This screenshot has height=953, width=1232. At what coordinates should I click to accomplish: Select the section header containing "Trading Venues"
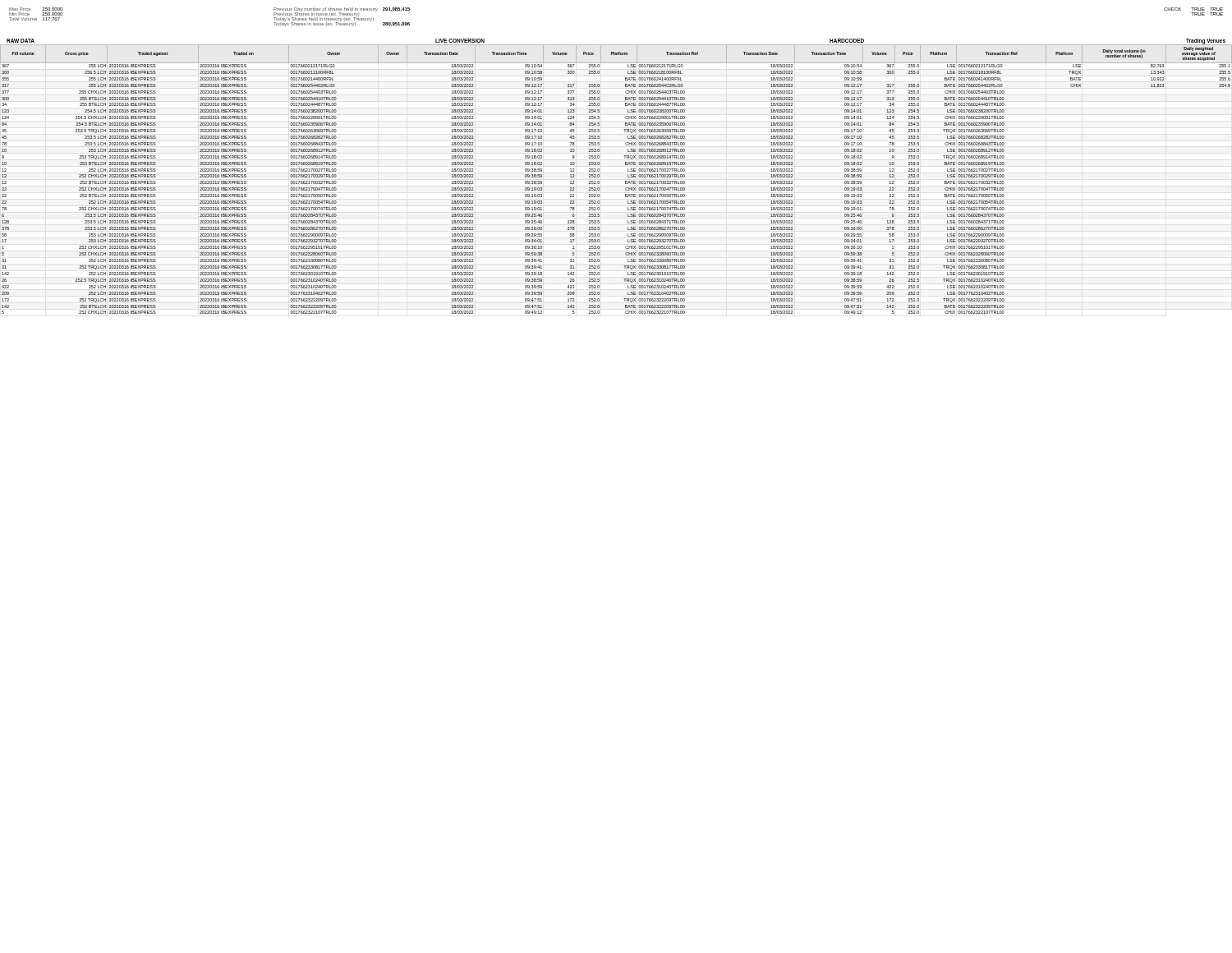pos(1206,41)
